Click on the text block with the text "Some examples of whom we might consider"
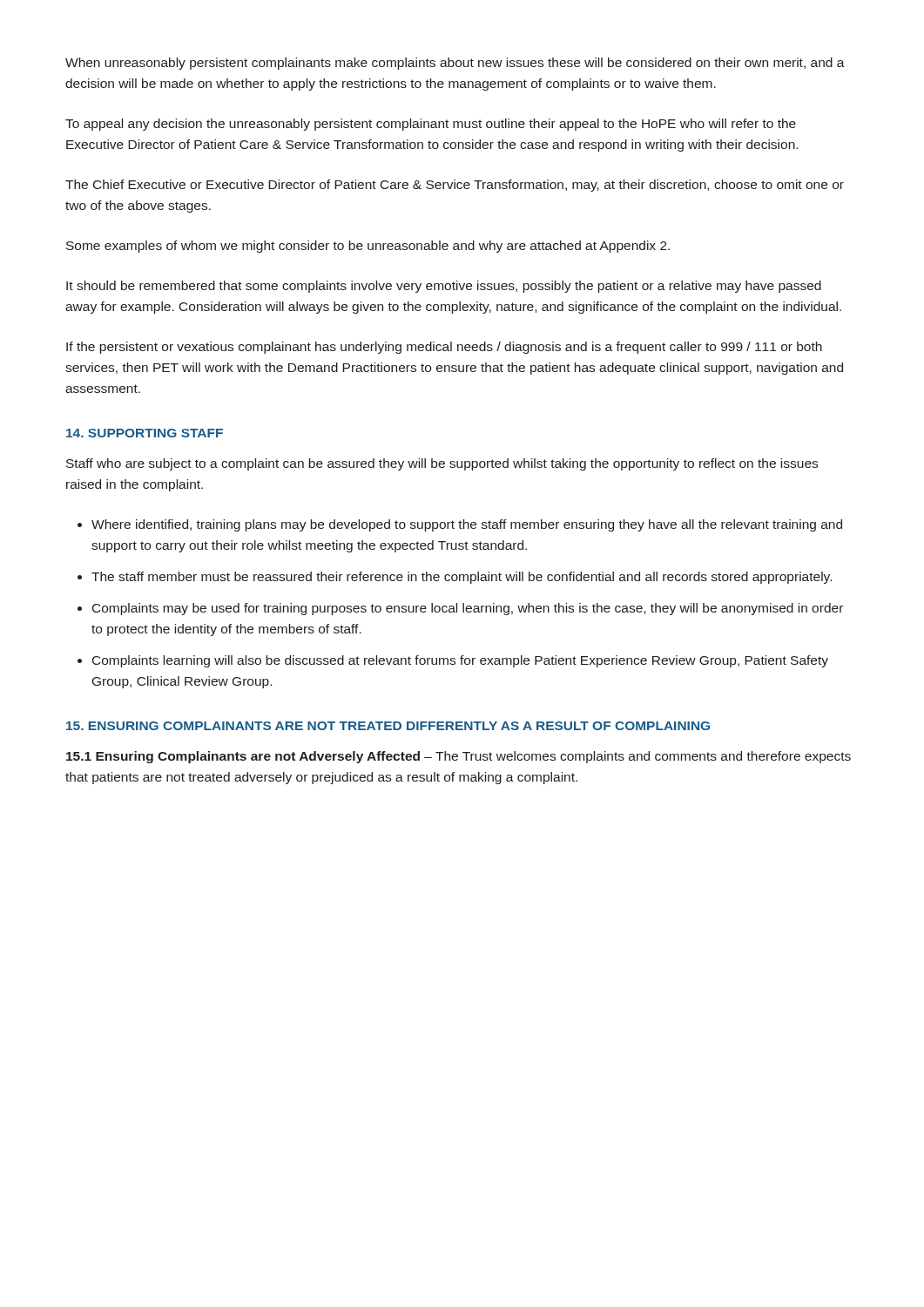Image resolution: width=924 pixels, height=1307 pixels. pos(368,245)
